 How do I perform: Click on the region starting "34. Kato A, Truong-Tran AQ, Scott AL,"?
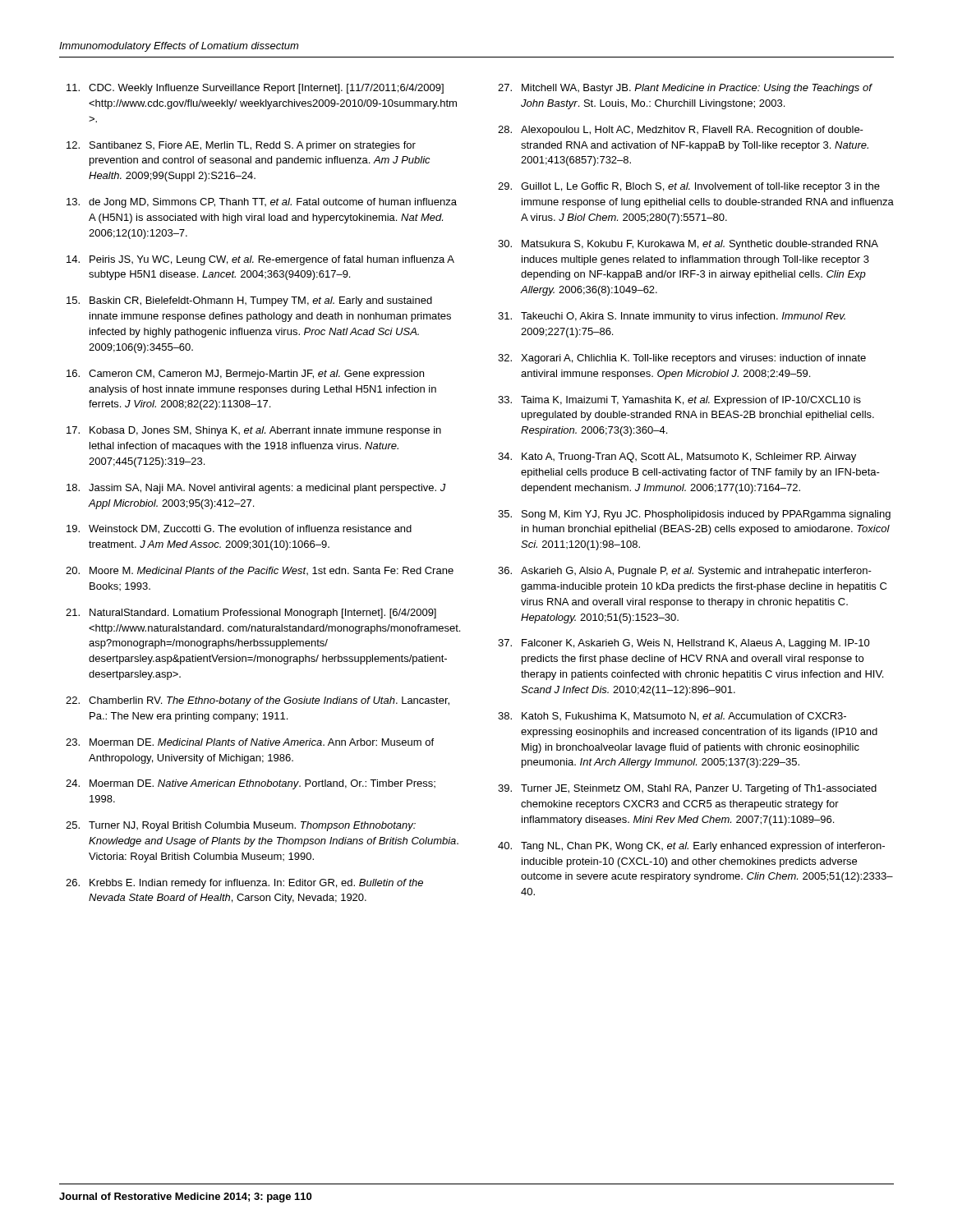693,473
